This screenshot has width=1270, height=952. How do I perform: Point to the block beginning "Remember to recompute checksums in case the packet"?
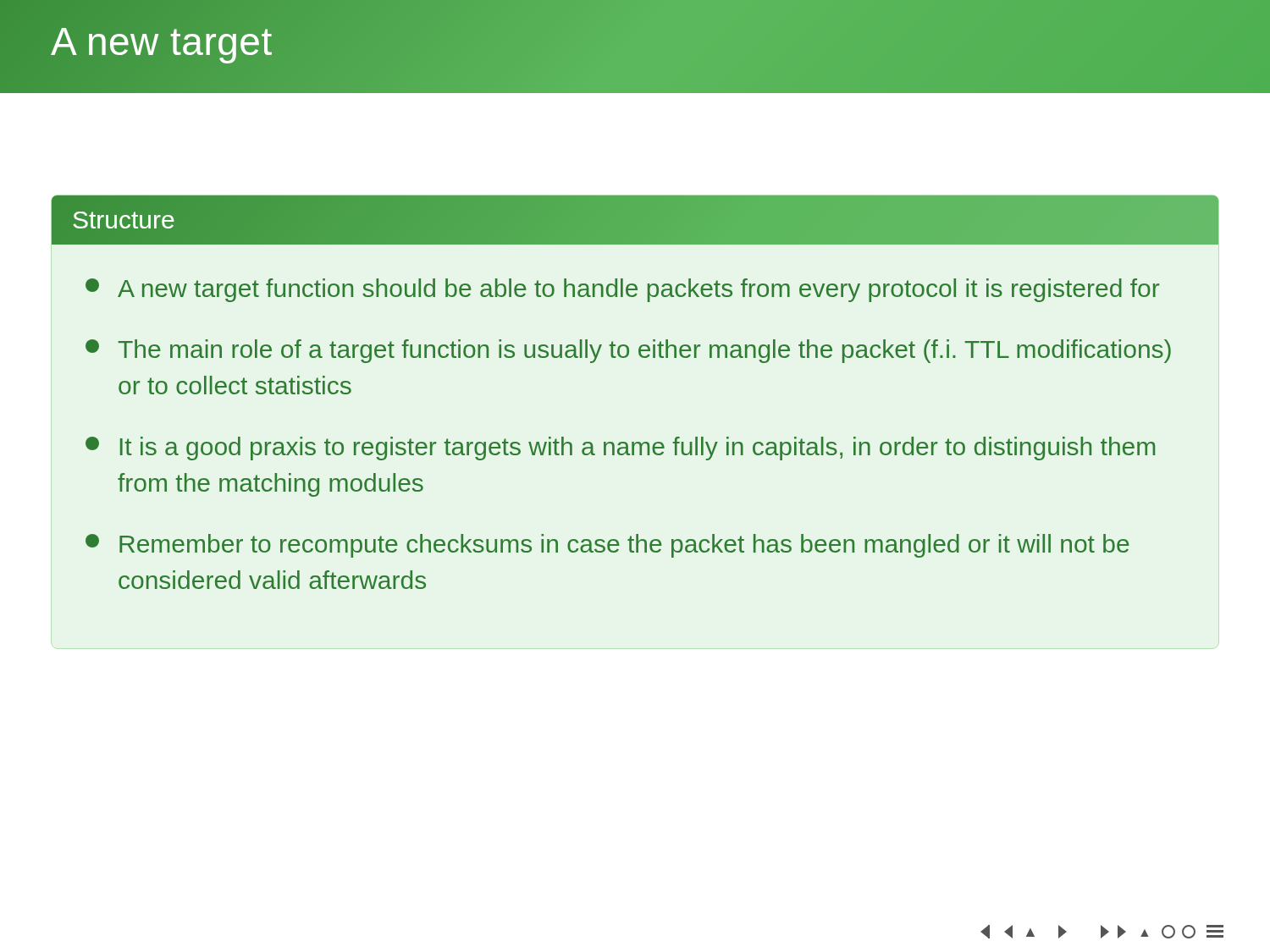click(x=635, y=562)
